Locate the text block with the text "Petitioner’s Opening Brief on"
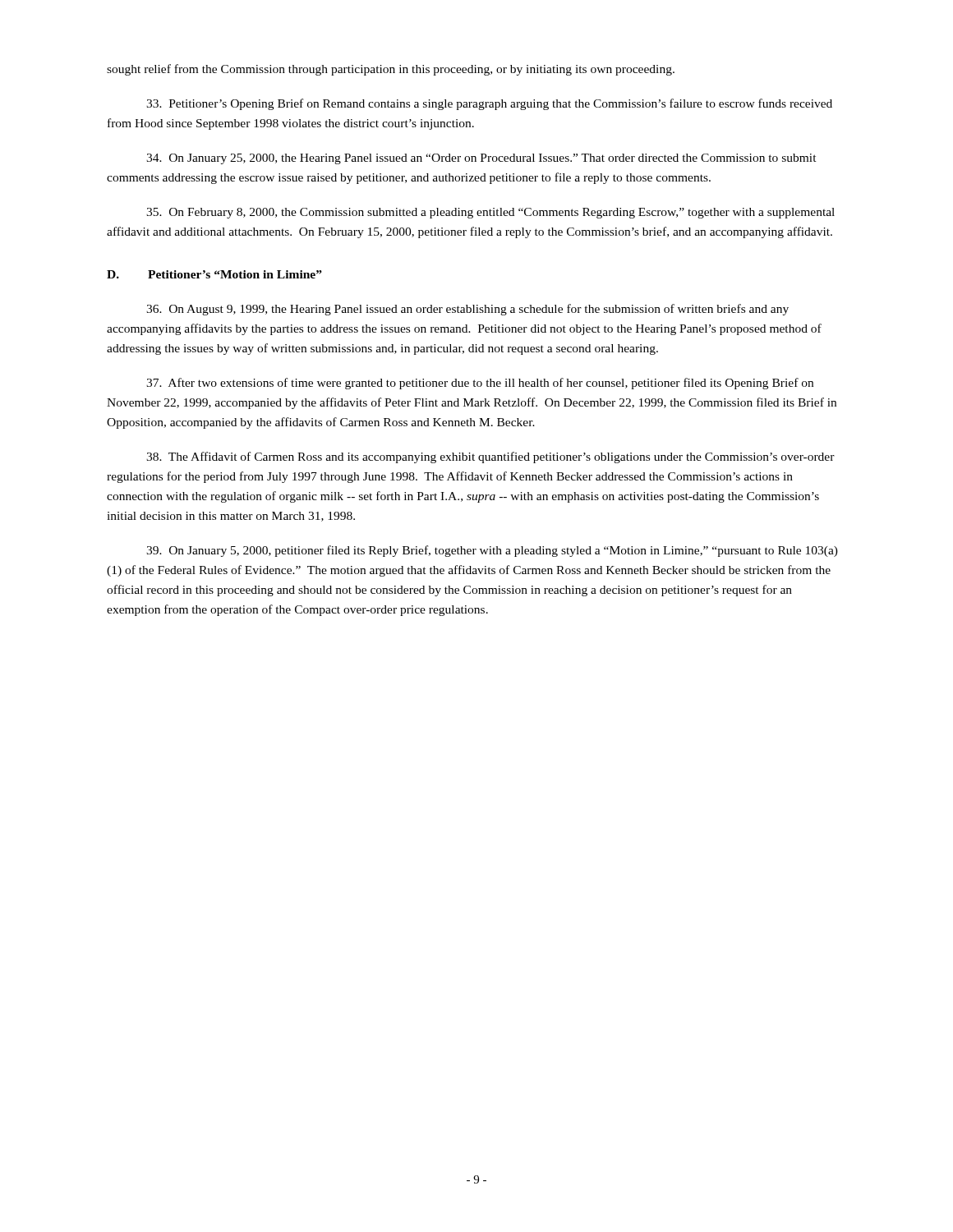This screenshot has width=953, height=1232. point(476,113)
